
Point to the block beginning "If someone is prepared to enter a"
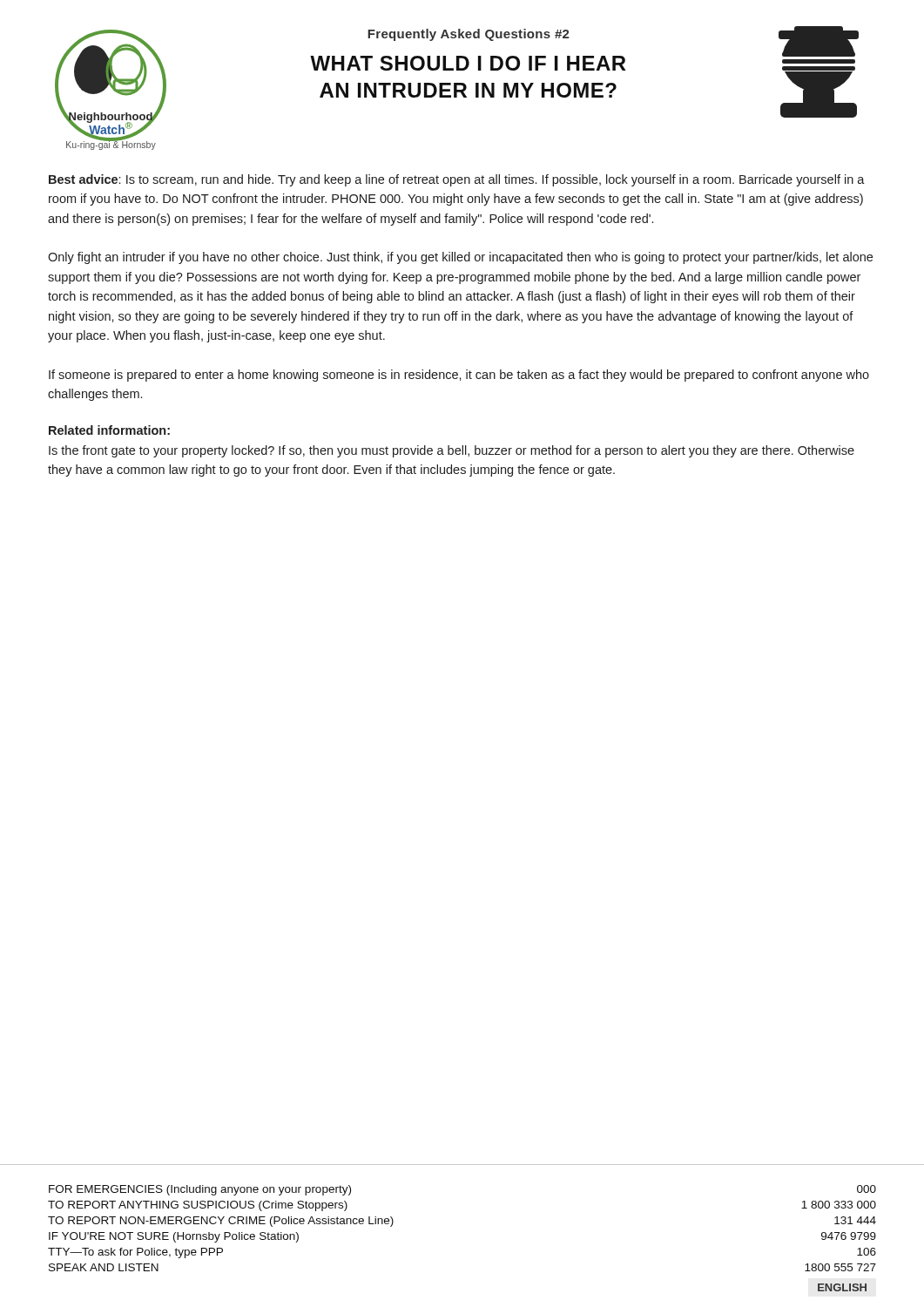coord(459,384)
